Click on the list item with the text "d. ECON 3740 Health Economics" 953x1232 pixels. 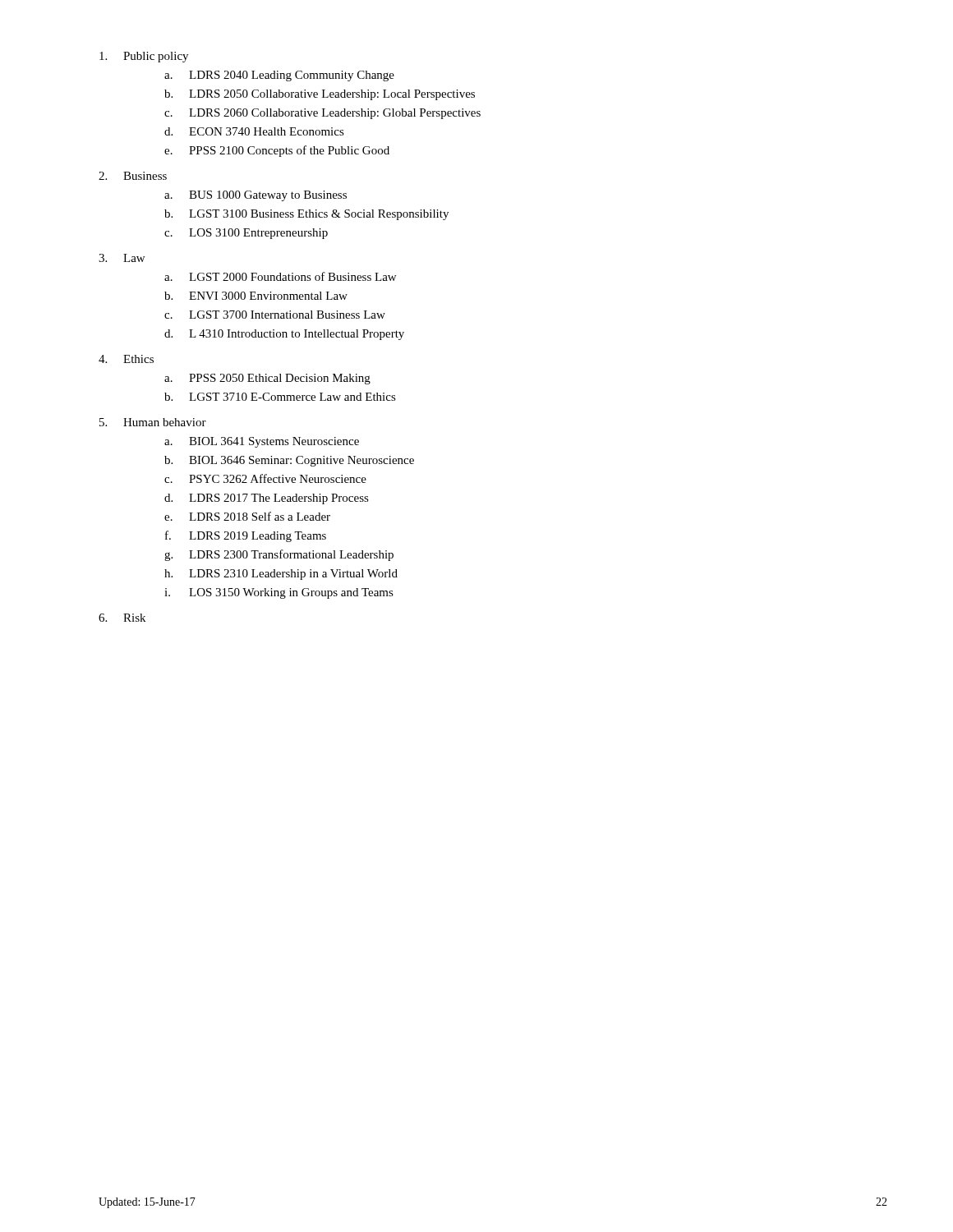point(254,132)
